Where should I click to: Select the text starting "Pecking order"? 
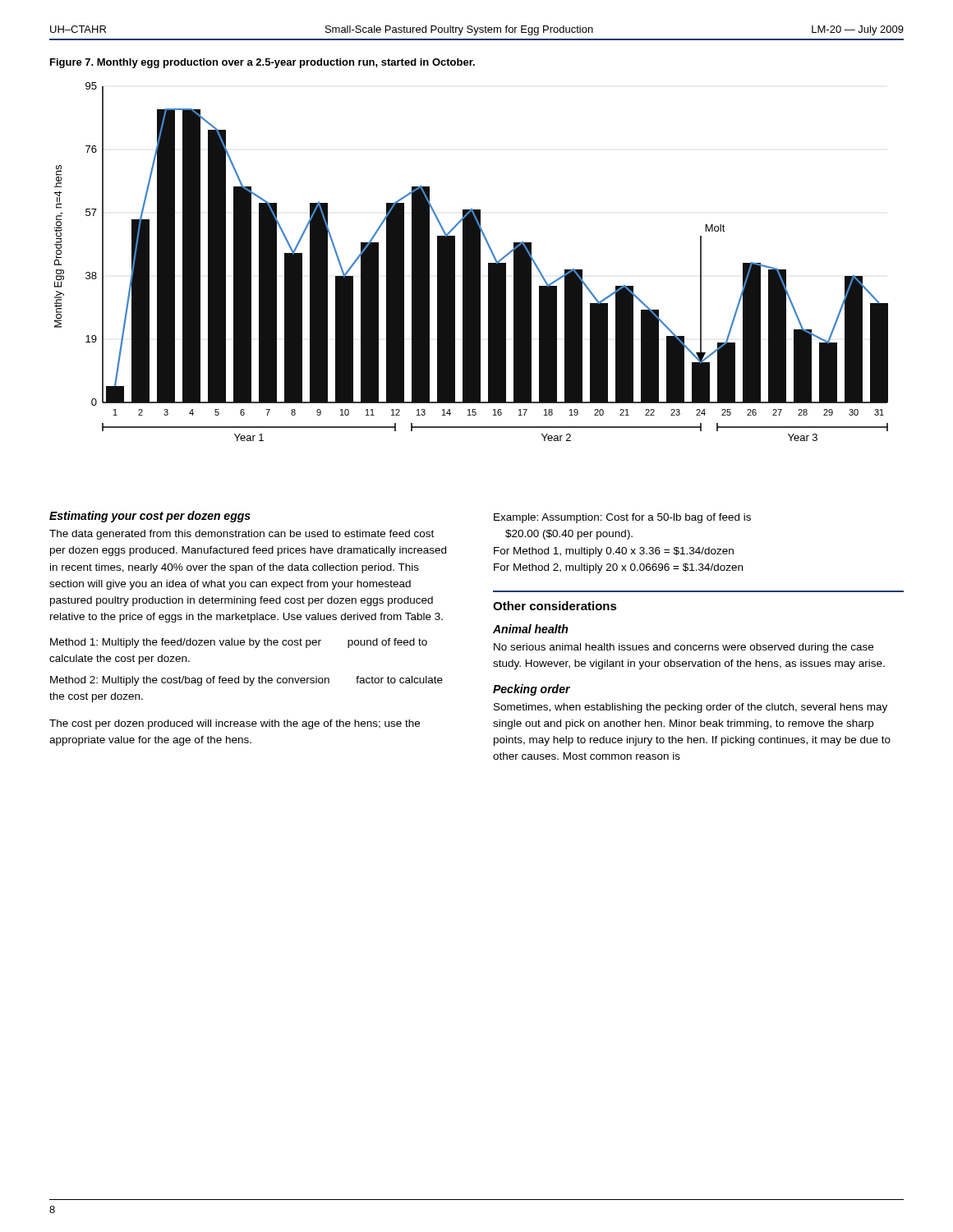point(531,689)
